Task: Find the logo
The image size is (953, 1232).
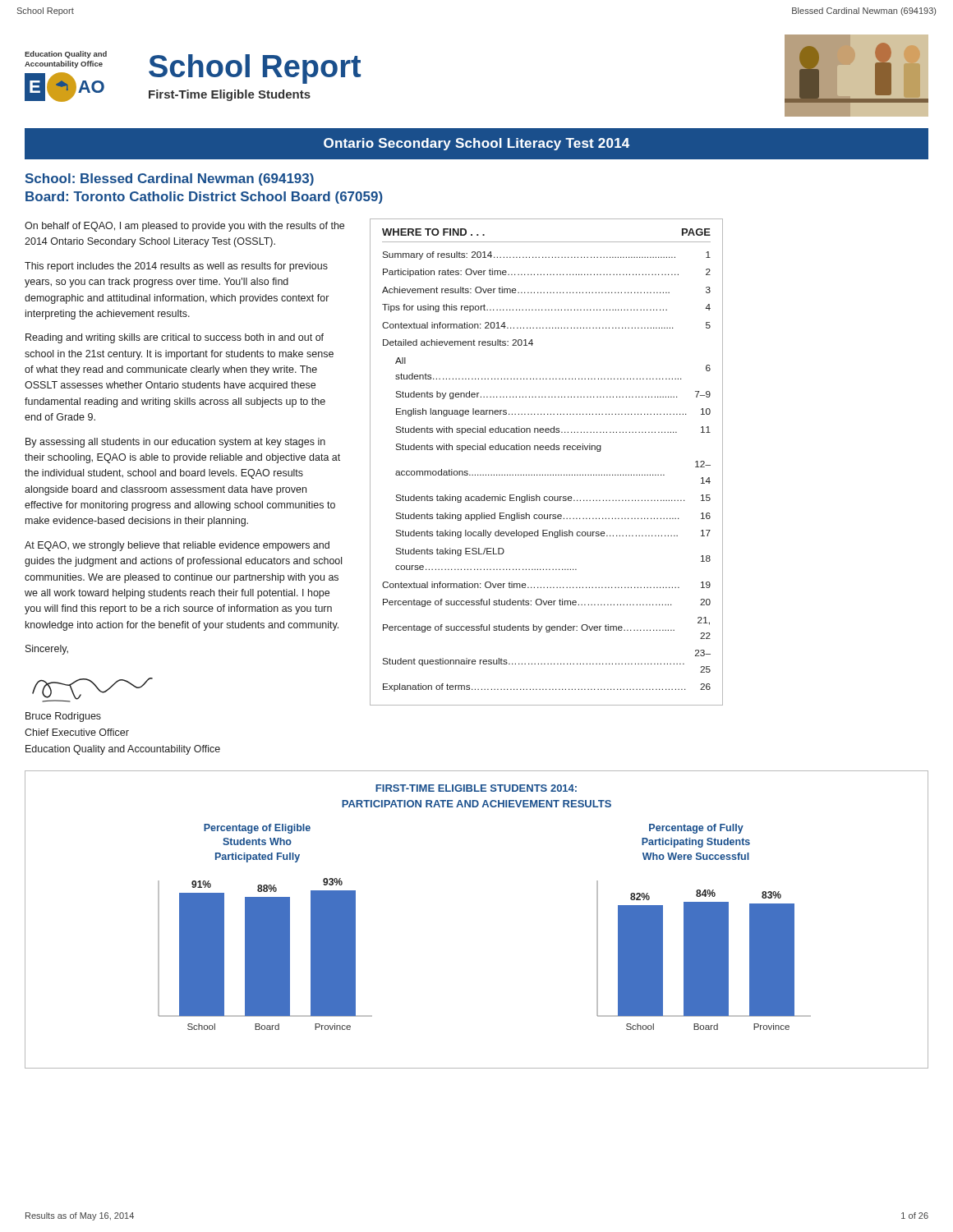Action: (x=74, y=76)
